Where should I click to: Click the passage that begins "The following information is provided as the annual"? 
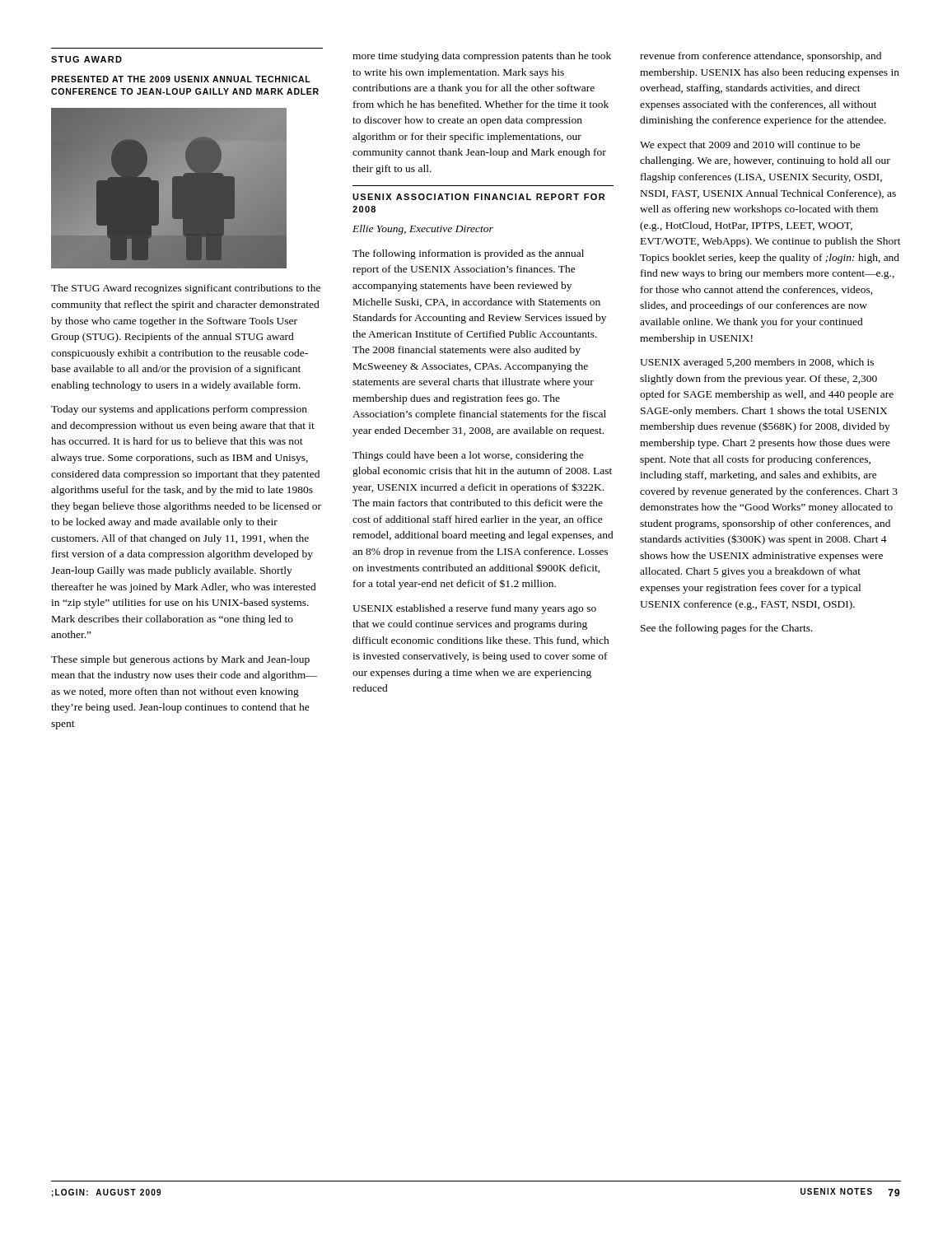click(483, 471)
